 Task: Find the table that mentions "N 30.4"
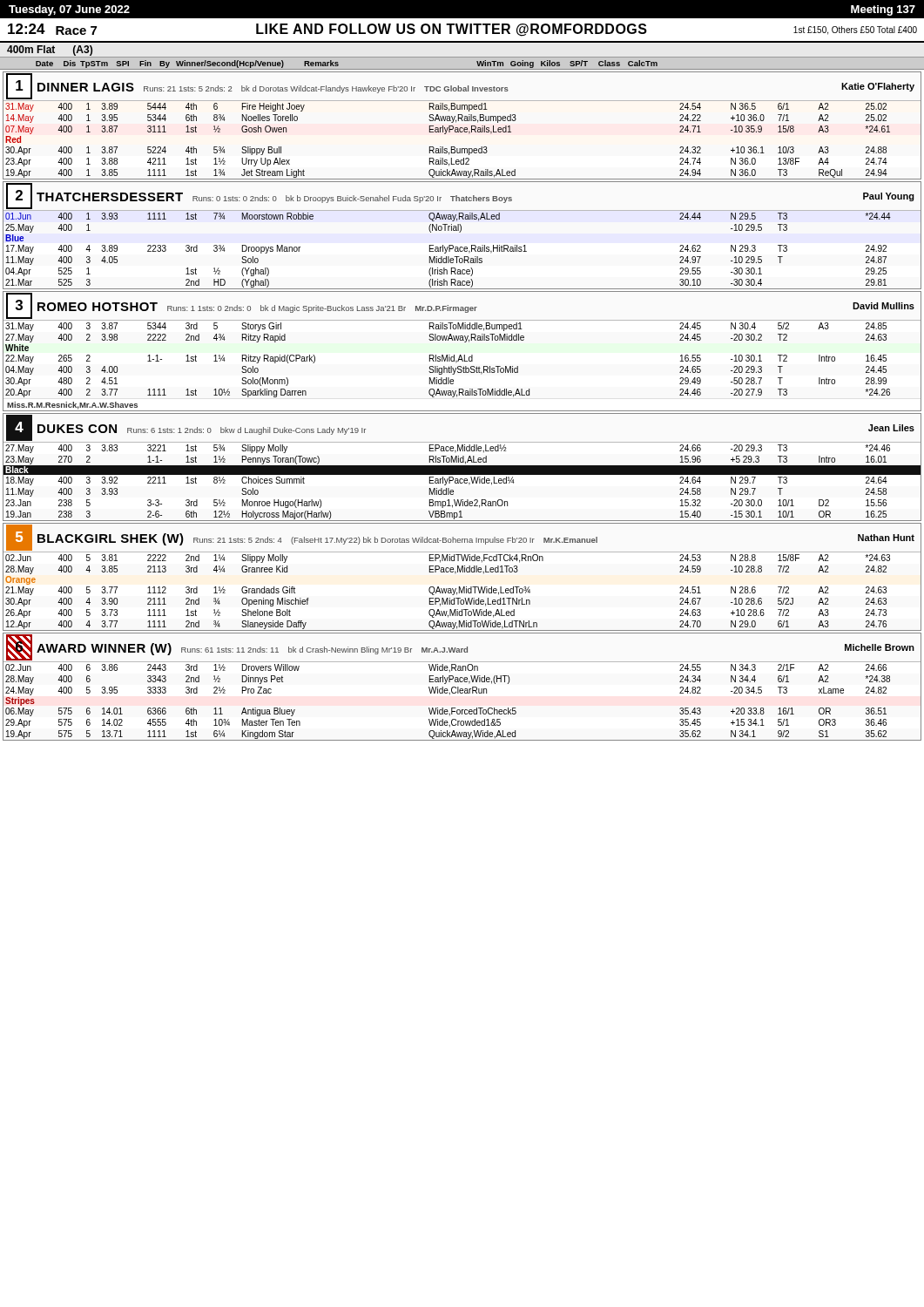click(x=462, y=351)
